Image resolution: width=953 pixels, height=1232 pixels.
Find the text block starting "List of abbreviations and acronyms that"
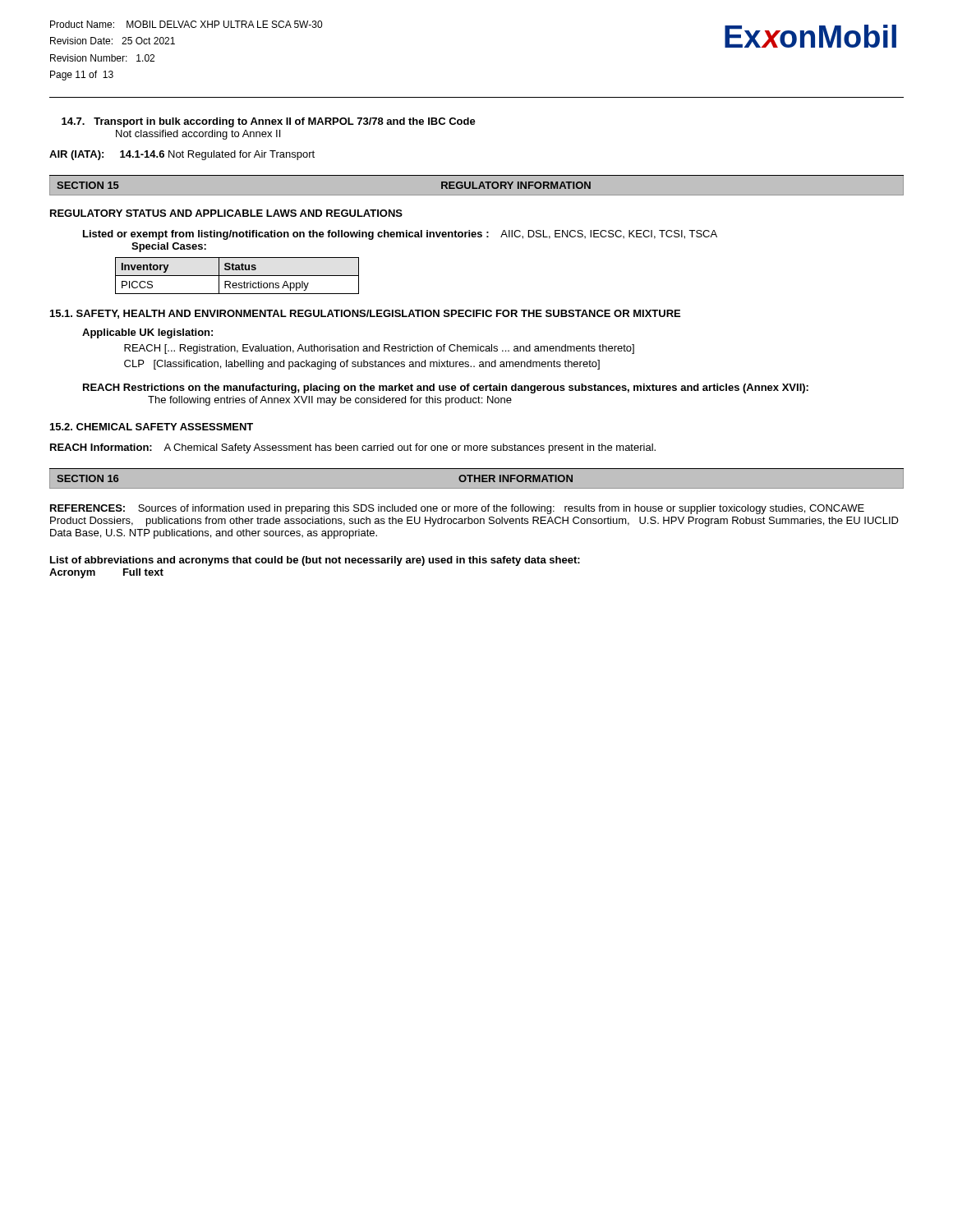(315, 566)
